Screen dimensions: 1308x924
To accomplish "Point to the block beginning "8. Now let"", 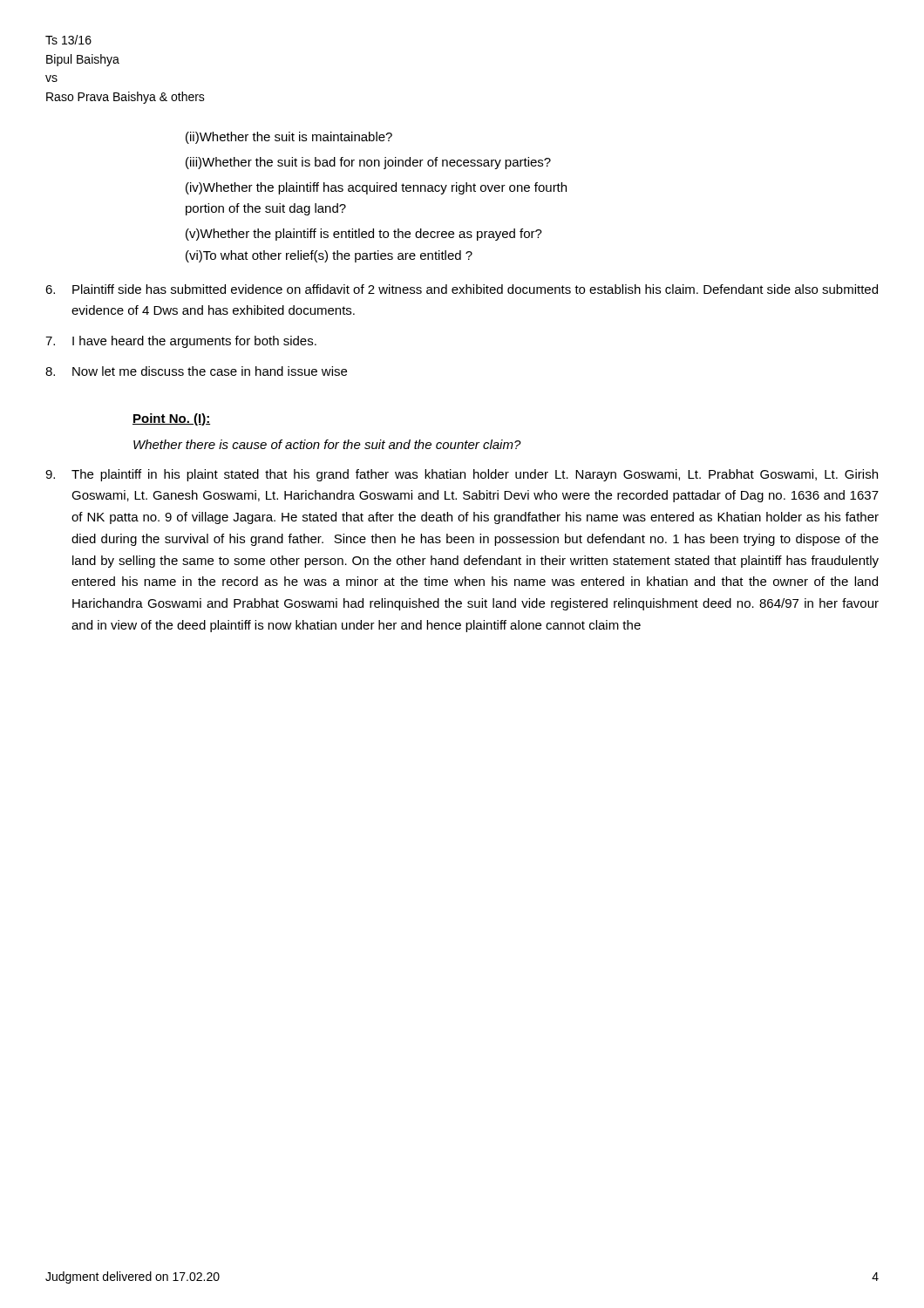I will click(x=196, y=371).
